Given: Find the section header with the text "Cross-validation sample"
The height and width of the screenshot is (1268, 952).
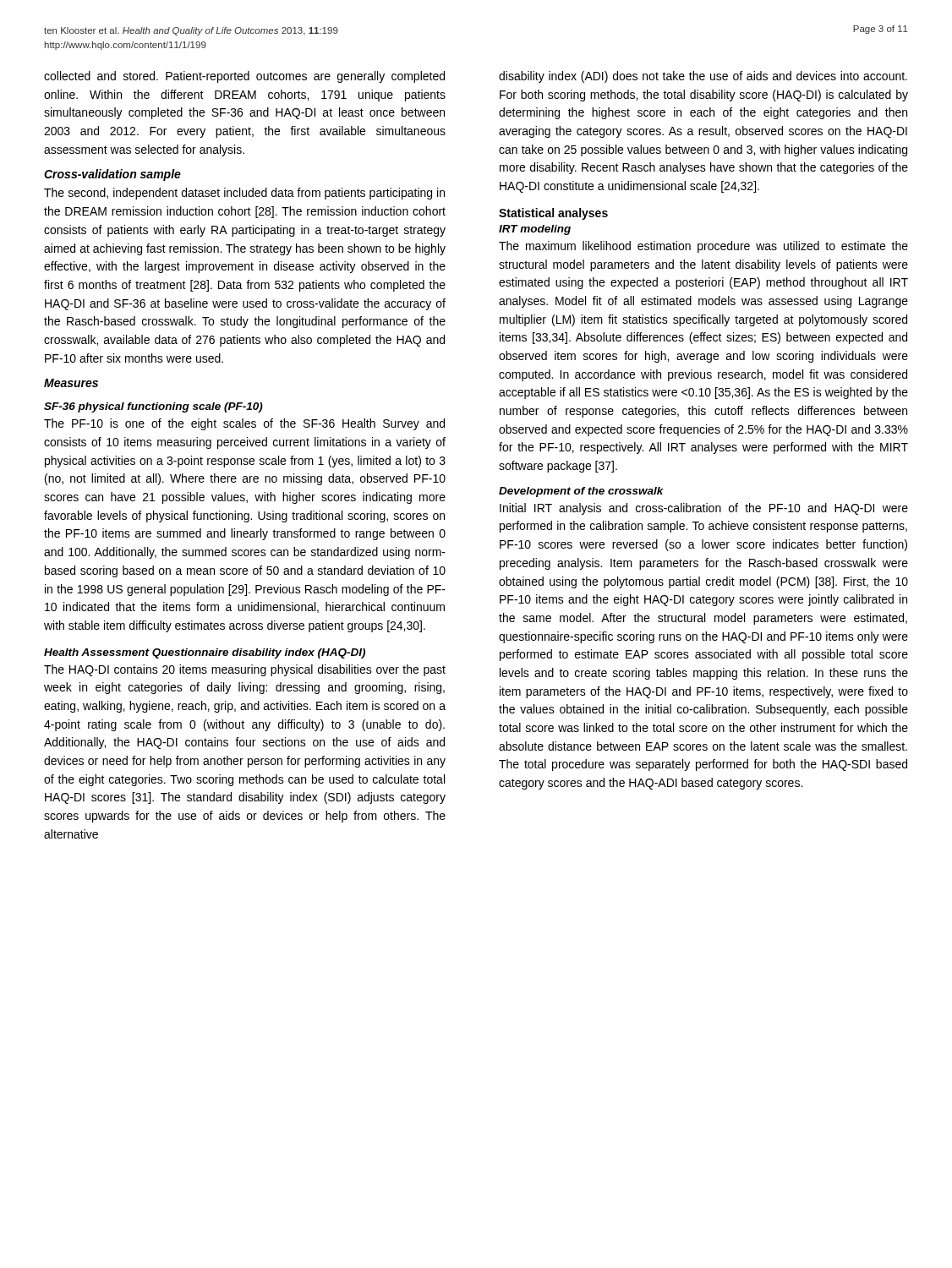Looking at the screenshot, I should (112, 175).
